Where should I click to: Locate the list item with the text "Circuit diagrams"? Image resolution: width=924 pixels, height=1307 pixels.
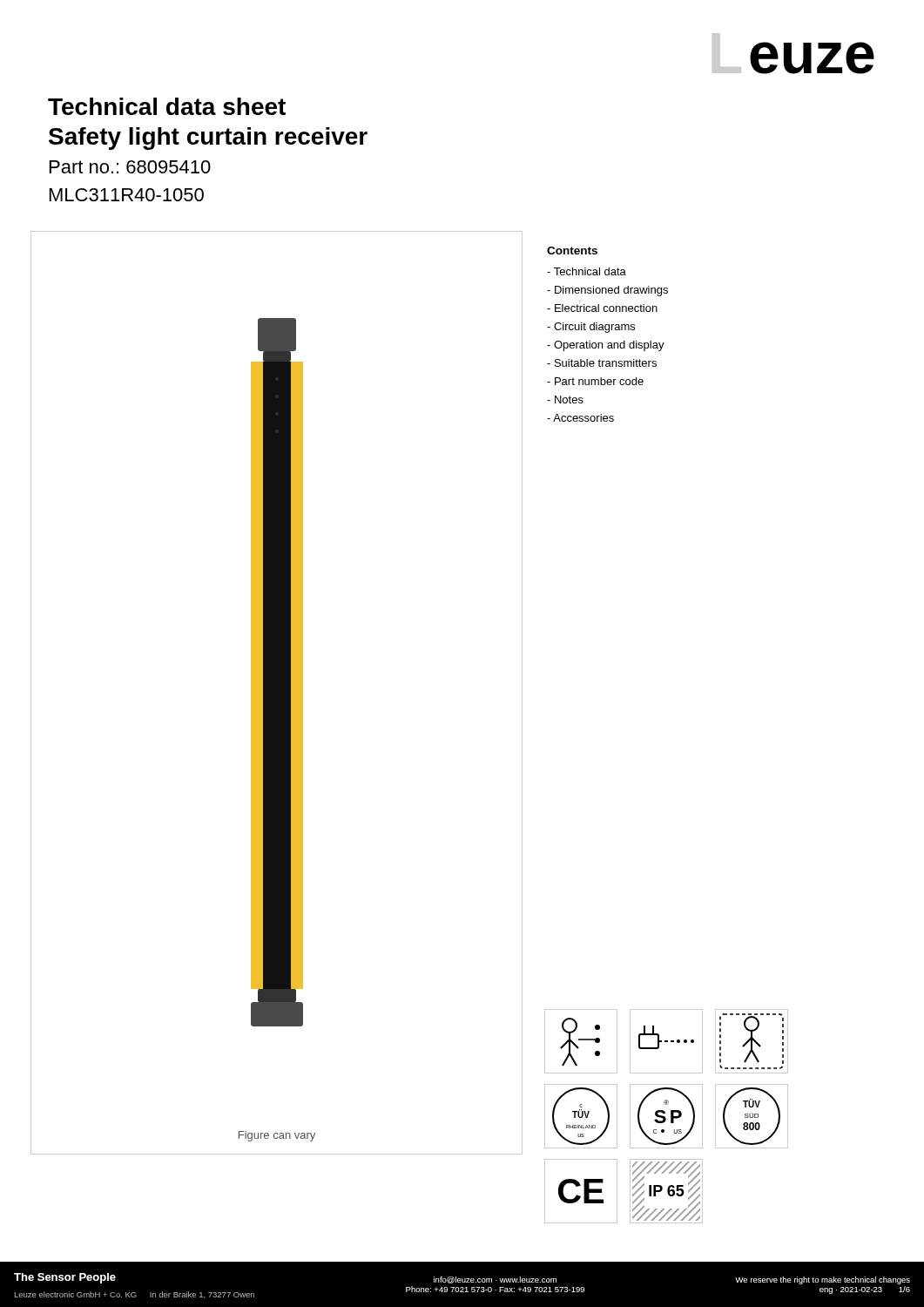(x=591, y=326)
